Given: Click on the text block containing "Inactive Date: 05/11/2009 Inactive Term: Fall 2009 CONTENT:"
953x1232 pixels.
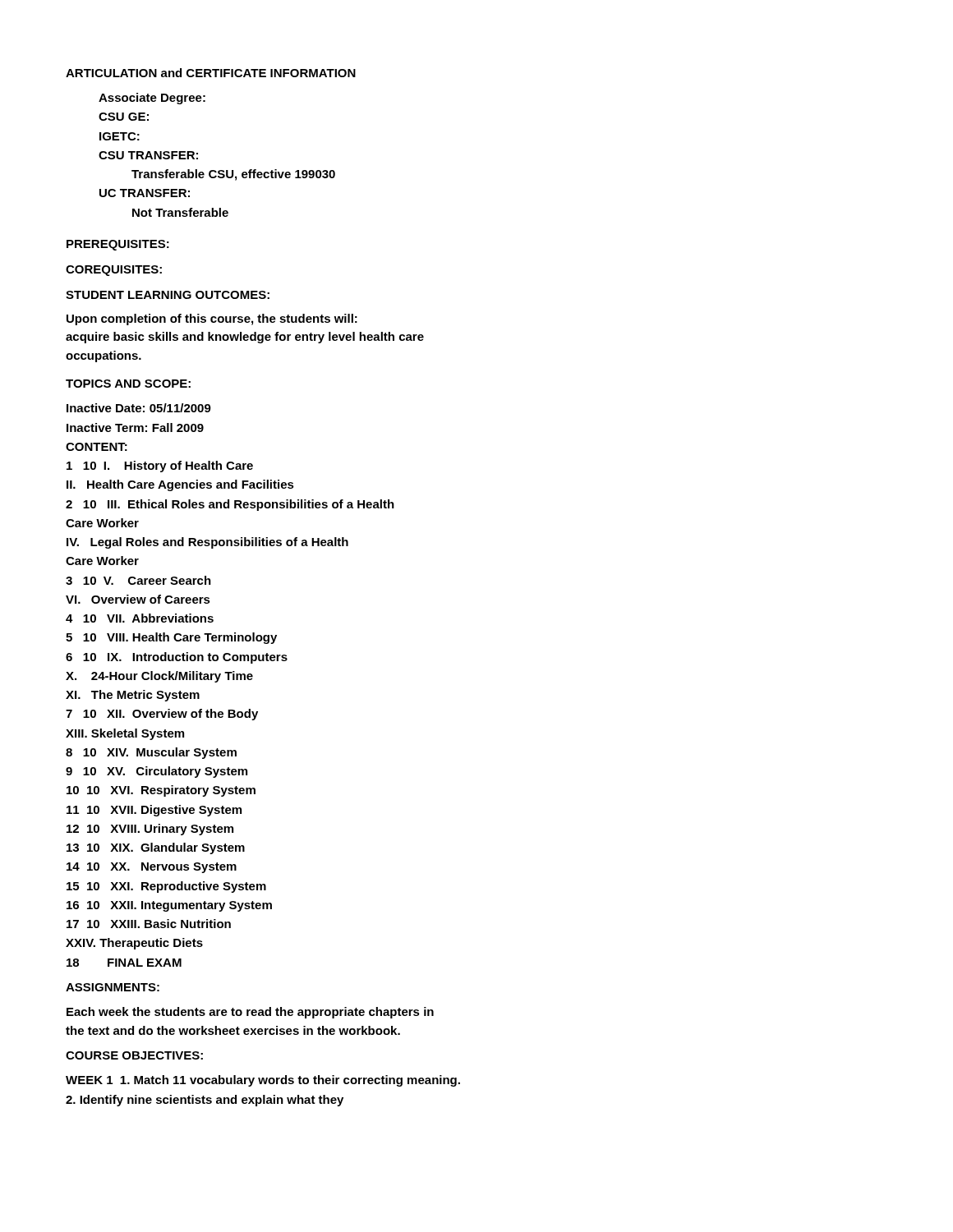Looking at the screenshot, I should click(230, 685).
